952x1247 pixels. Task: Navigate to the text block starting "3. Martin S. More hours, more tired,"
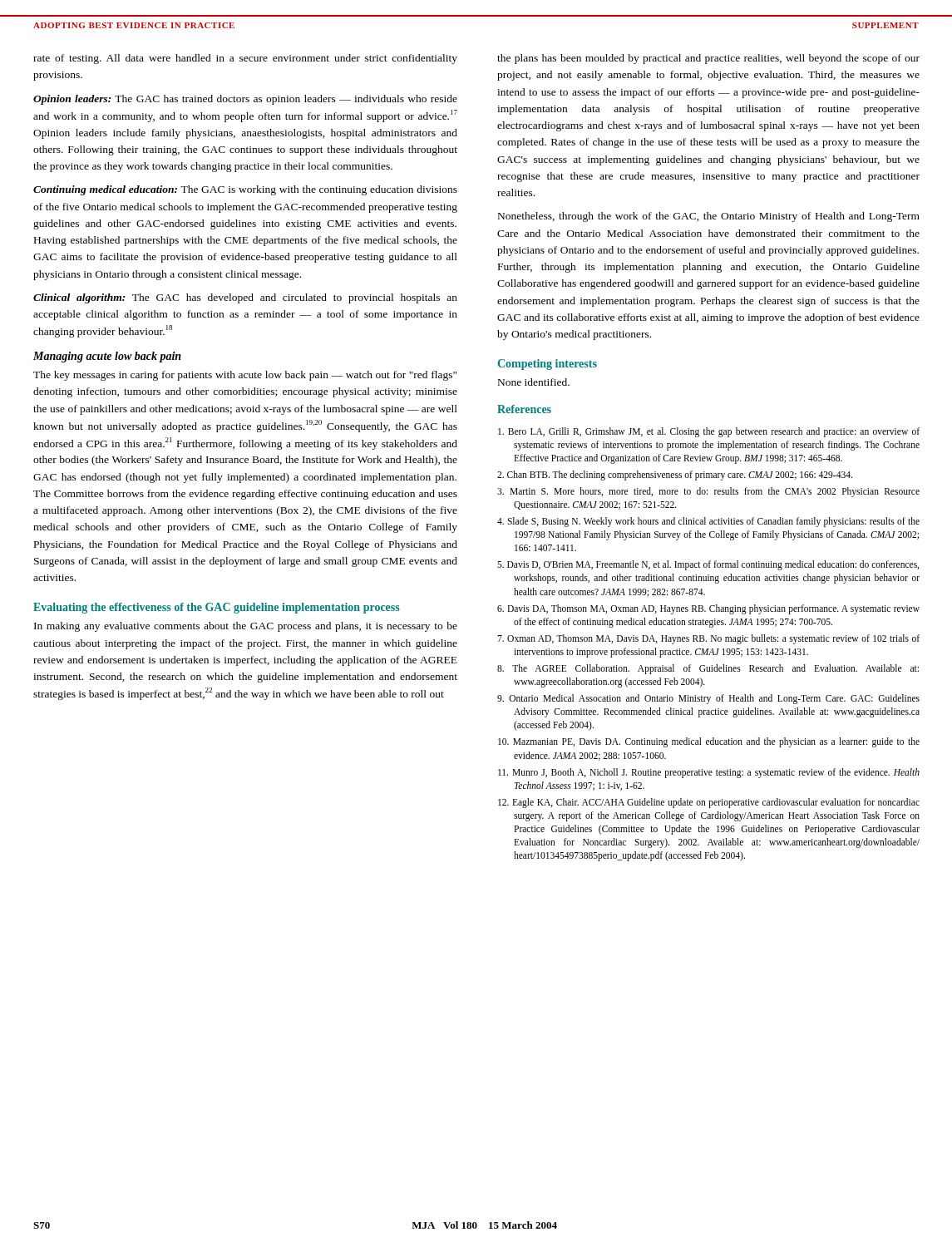tap(708, 498)
